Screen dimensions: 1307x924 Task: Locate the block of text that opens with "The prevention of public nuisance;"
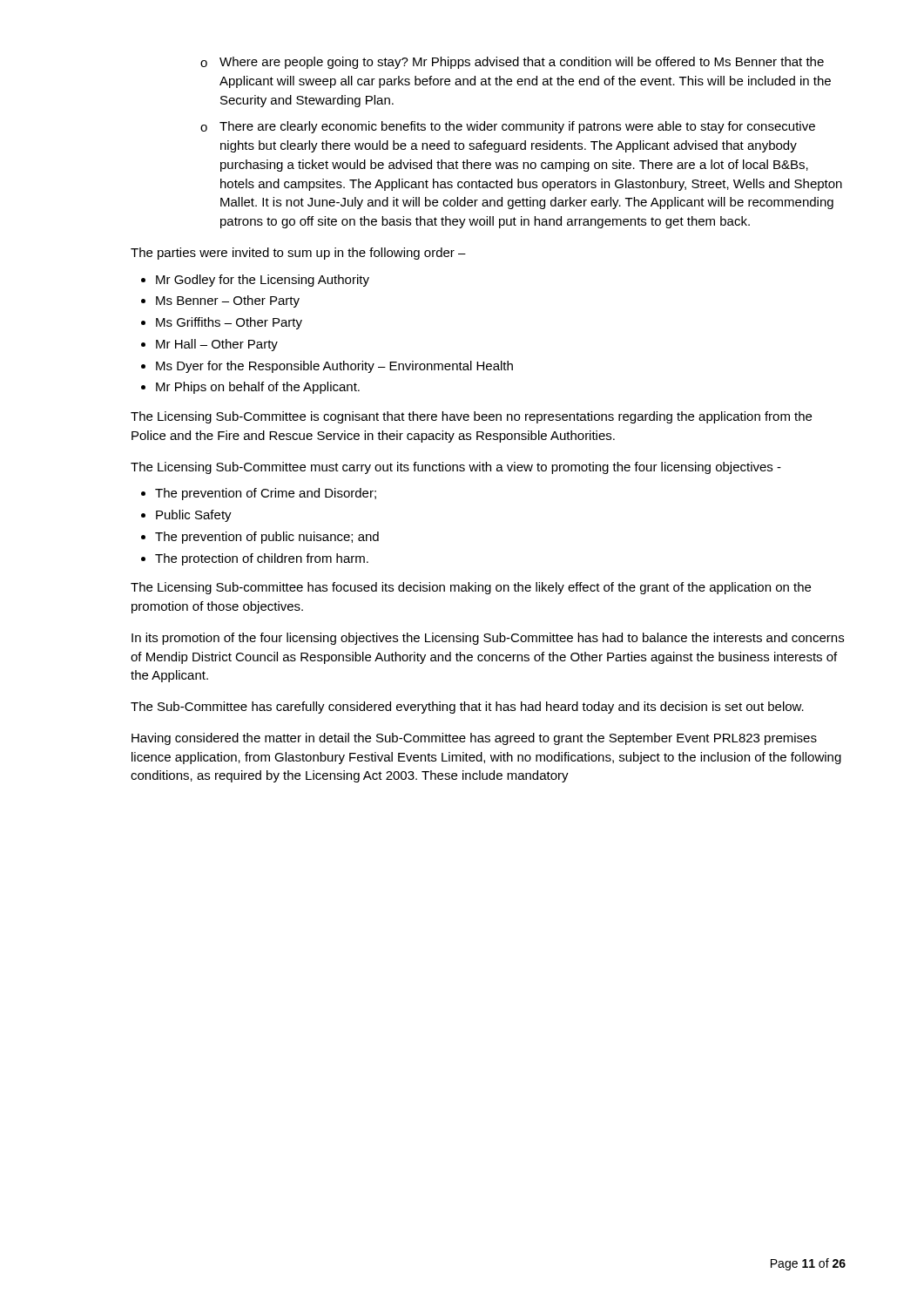click(267, 536)
